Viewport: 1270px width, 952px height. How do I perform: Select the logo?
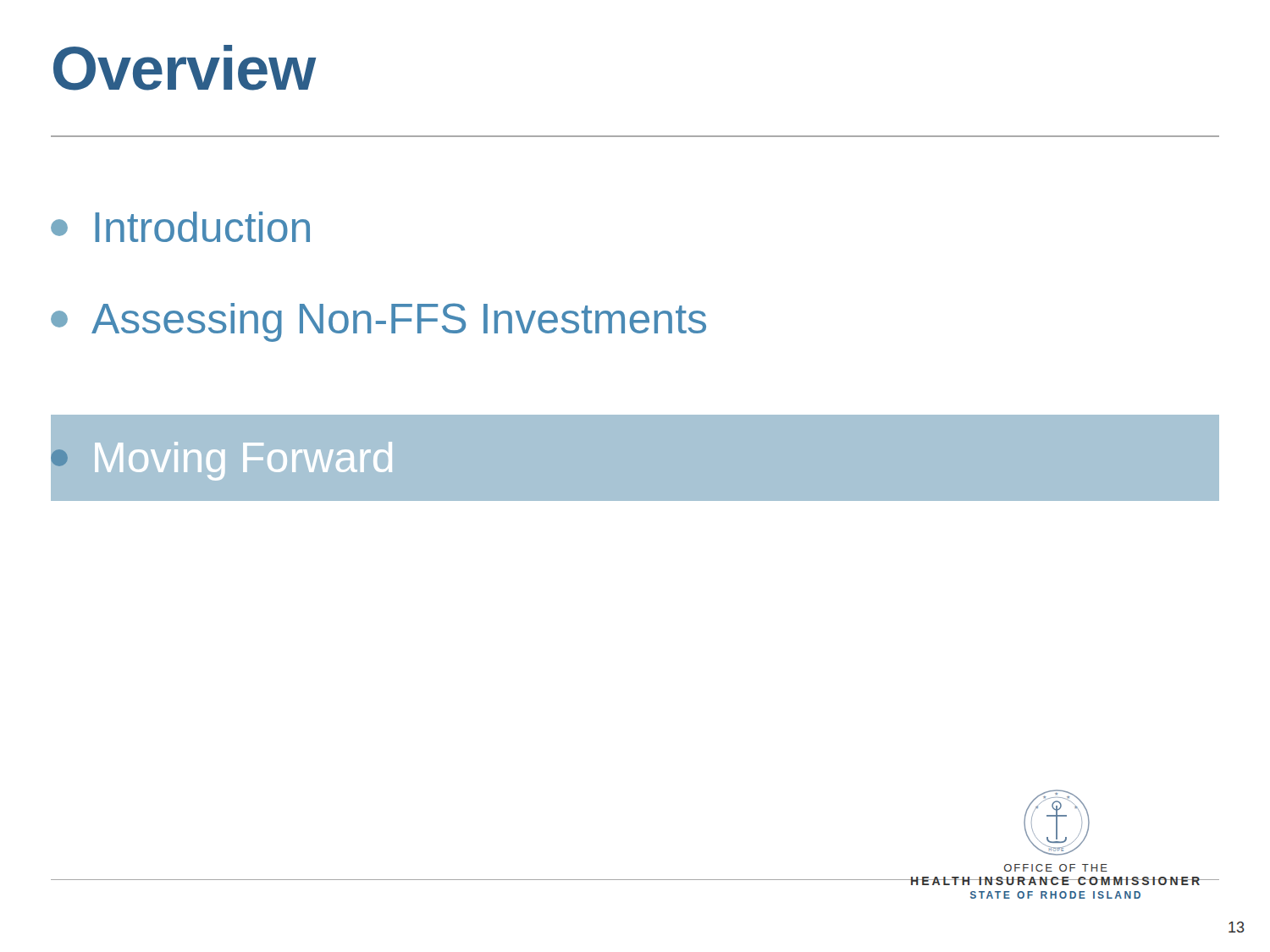click(x=1056, y=845)
